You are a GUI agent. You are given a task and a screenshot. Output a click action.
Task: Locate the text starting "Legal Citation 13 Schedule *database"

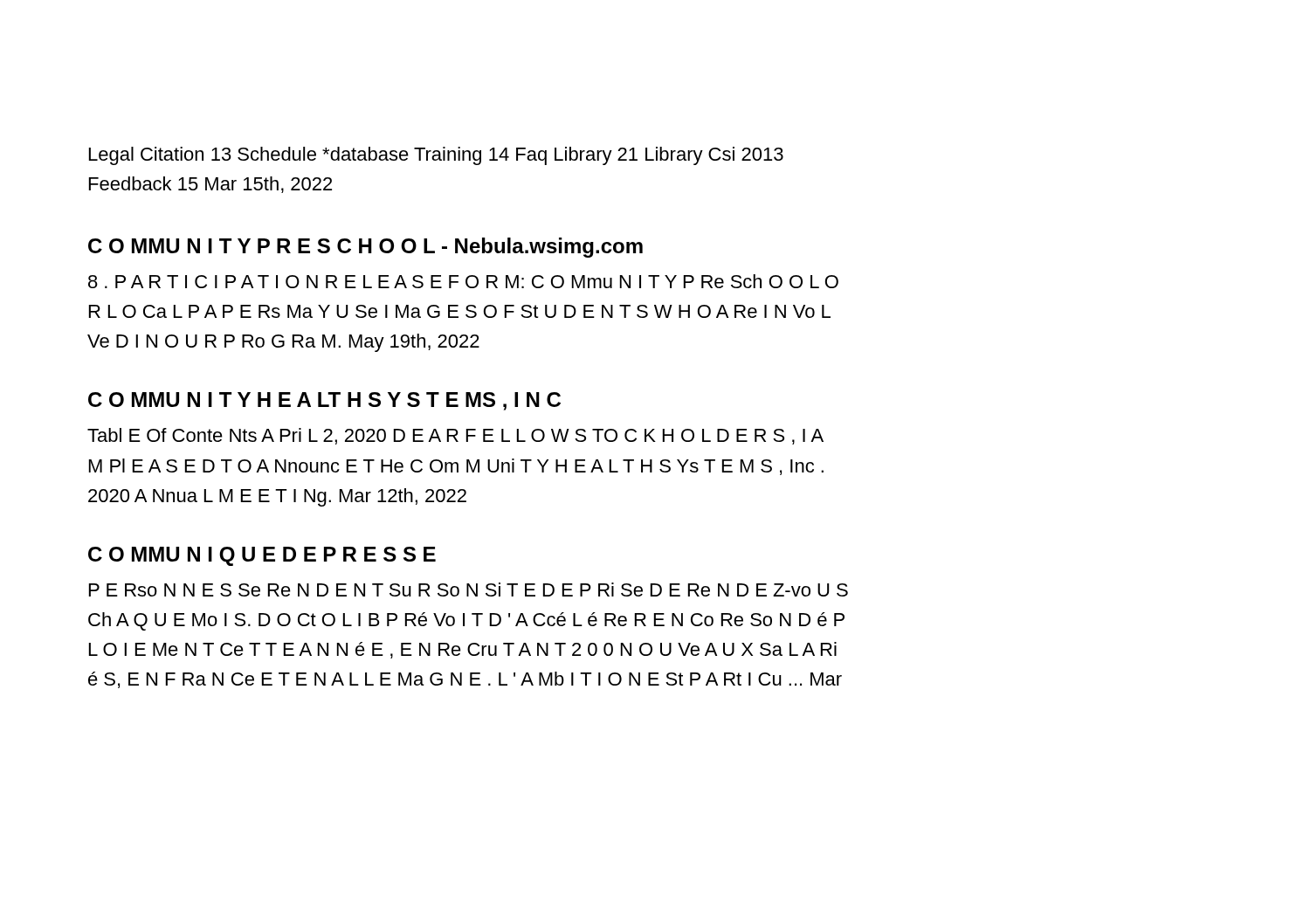tap(436, 169)
